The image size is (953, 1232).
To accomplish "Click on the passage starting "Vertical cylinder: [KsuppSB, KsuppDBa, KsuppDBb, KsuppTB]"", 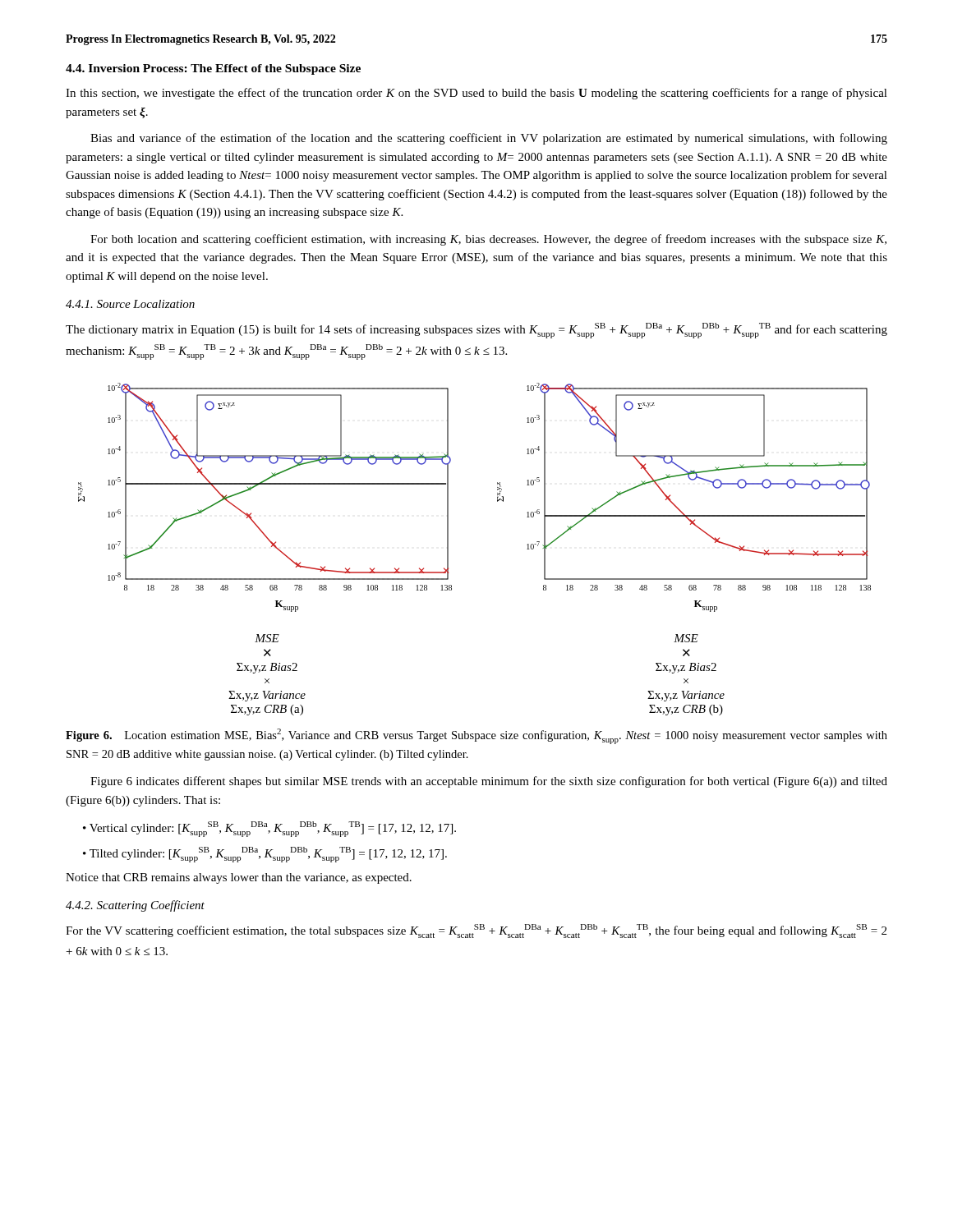I will [269, 829].
